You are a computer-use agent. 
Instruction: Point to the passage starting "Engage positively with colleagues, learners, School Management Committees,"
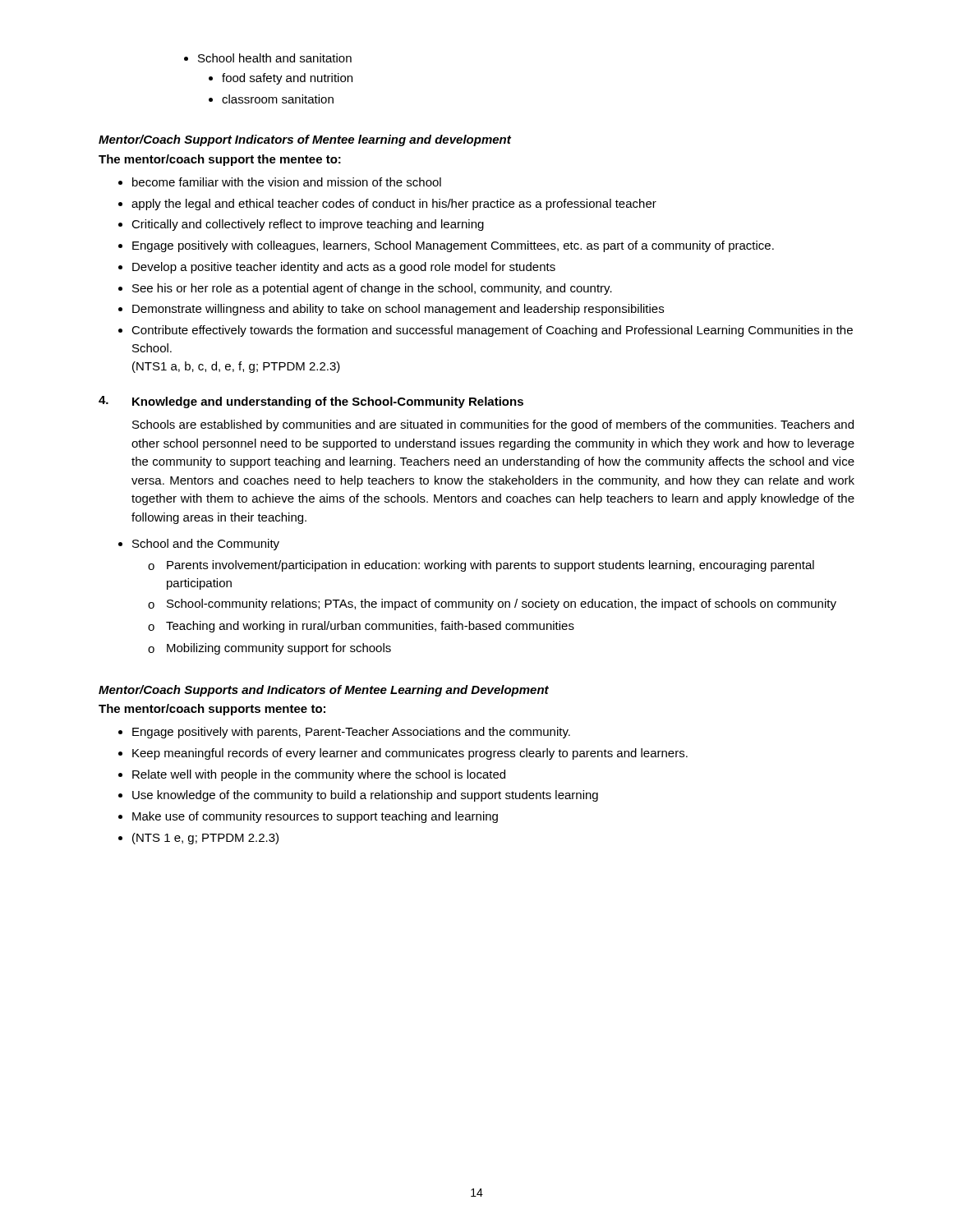coord(493,245)
